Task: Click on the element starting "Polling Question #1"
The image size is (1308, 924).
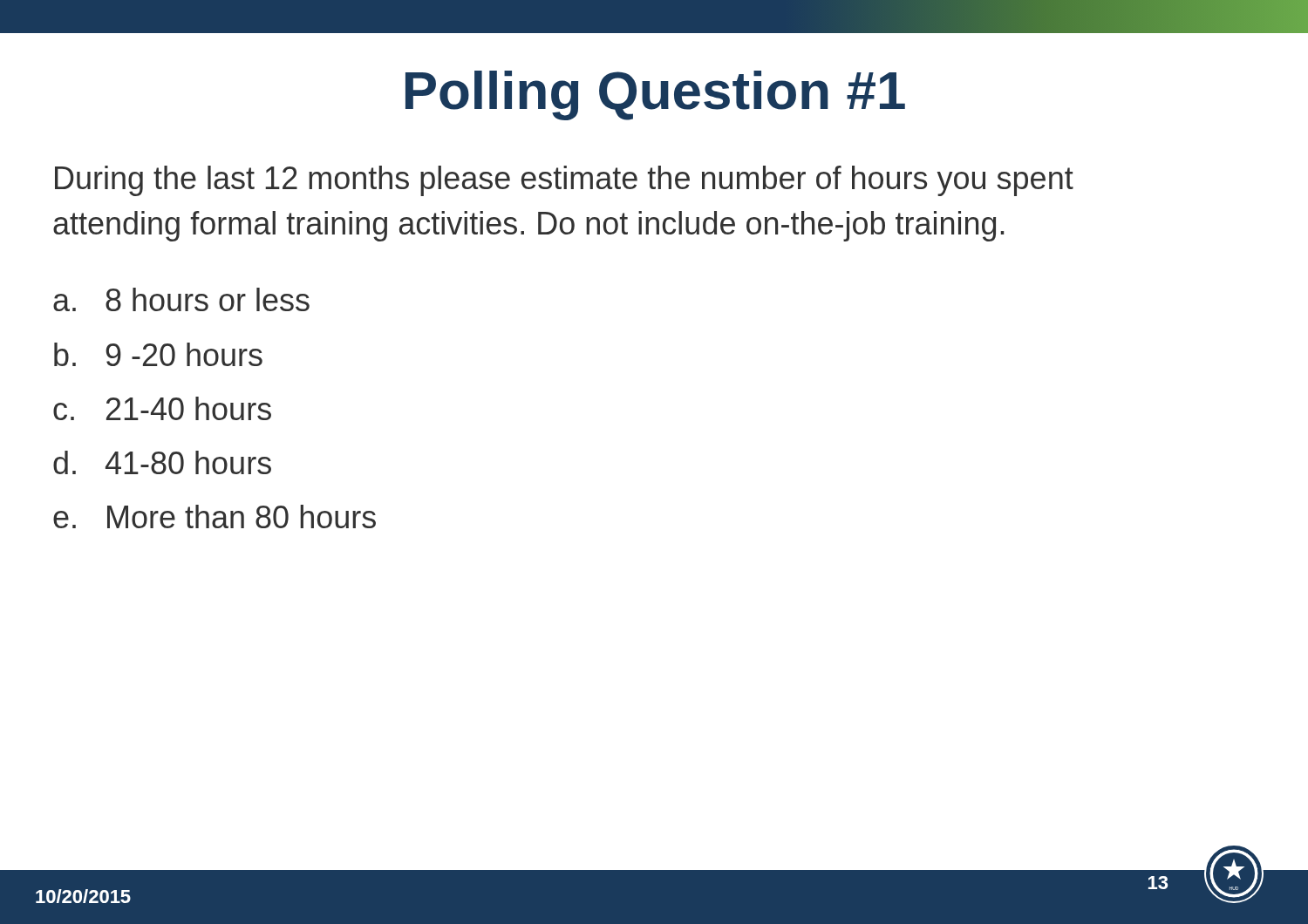Action: [654, 90]
